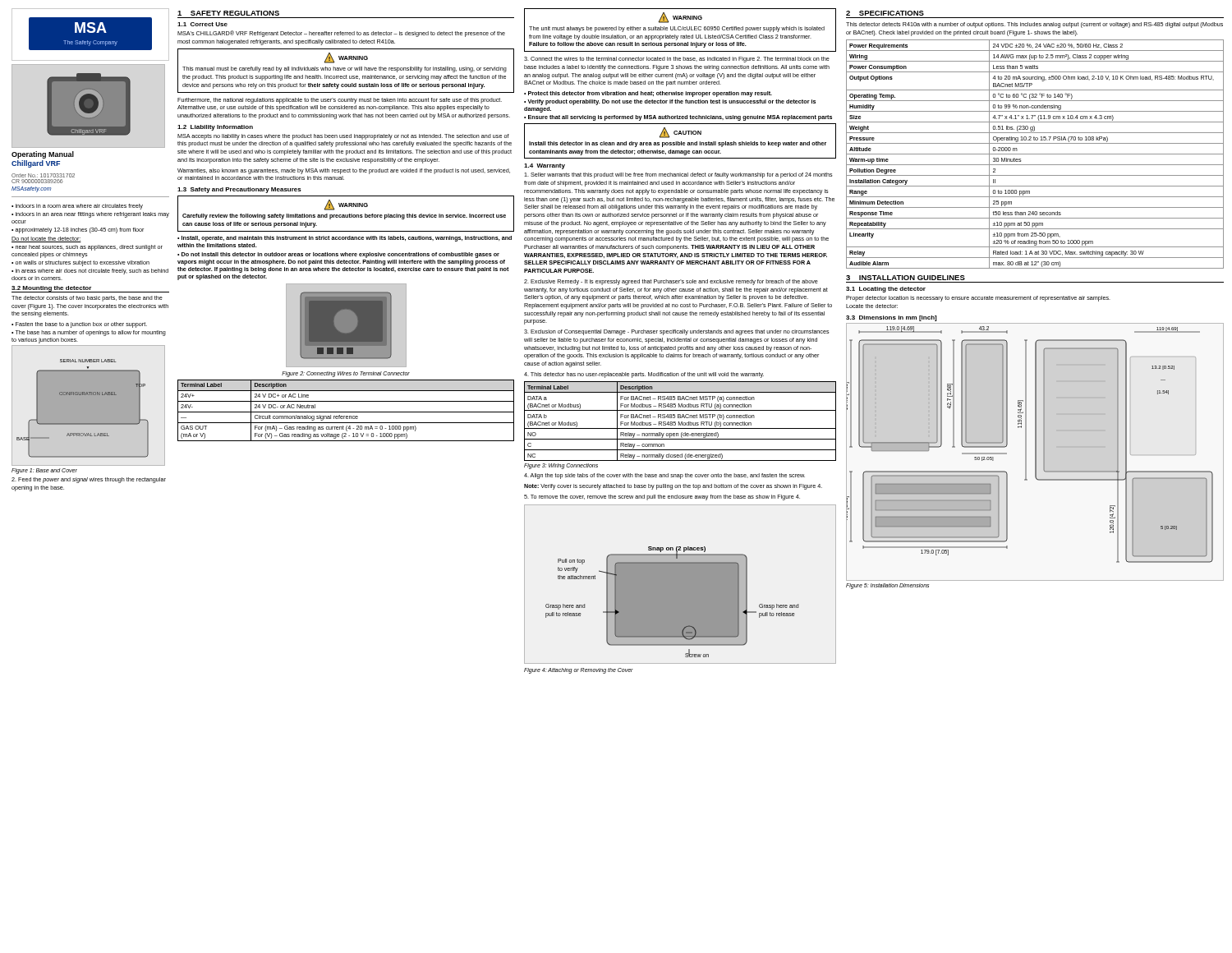Select the text starting "Operating Manual"
The image size is (1232, 953).
[x=43, y=154]
